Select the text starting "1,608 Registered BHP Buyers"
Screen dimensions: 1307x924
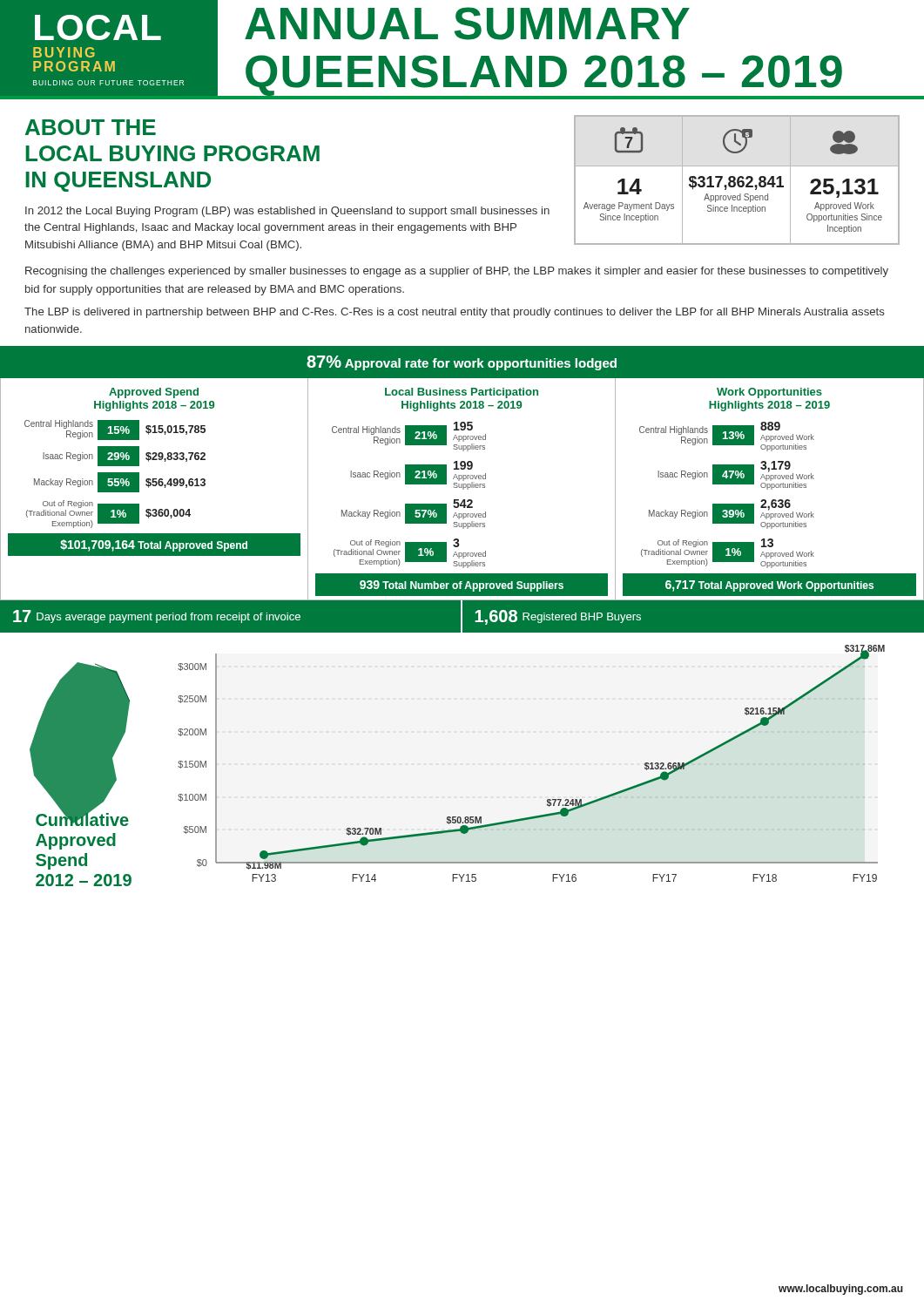pos(558,617)
